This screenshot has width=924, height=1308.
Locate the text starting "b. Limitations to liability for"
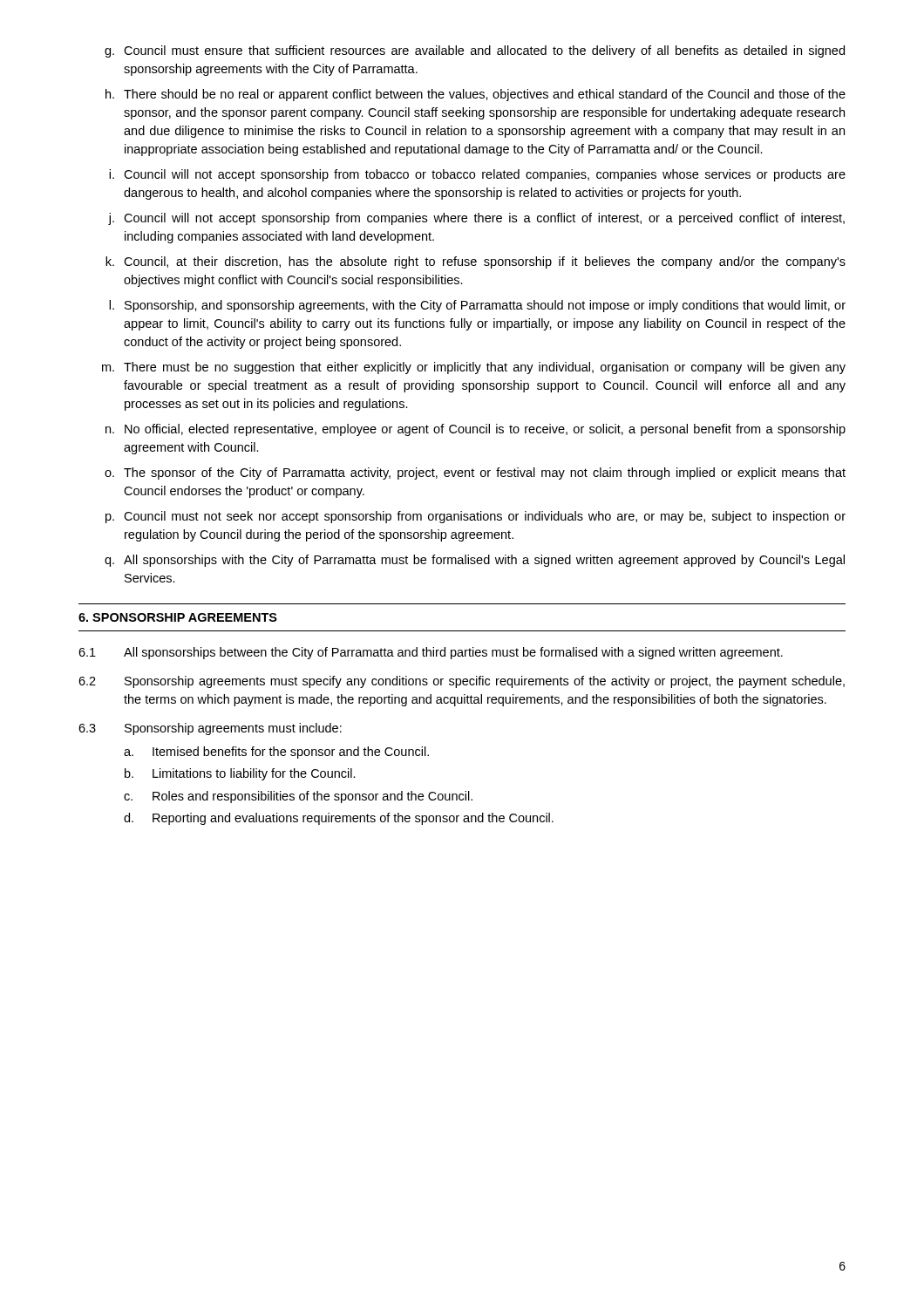(x=240, y=774)
